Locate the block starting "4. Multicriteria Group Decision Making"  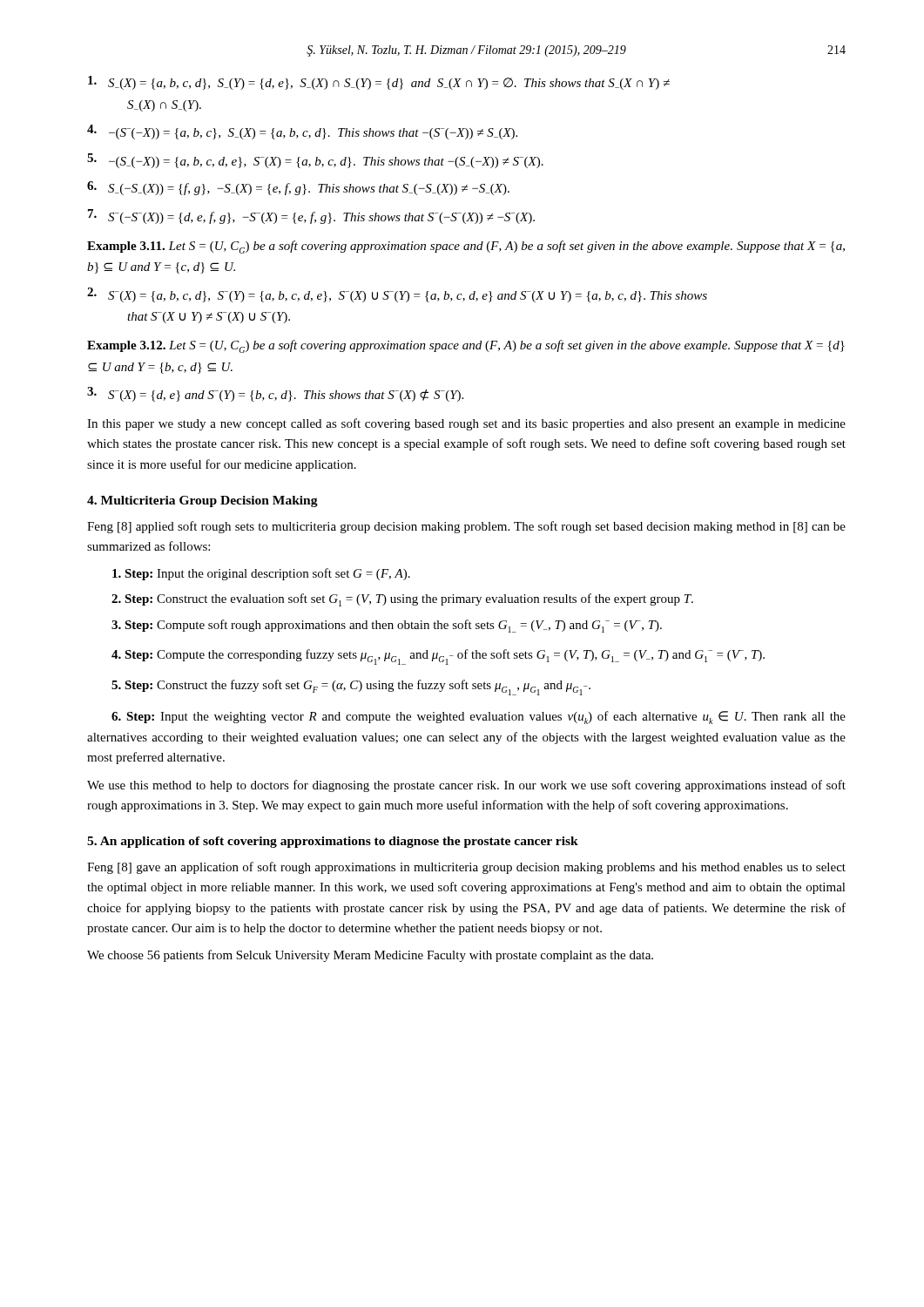pos(202,499)
